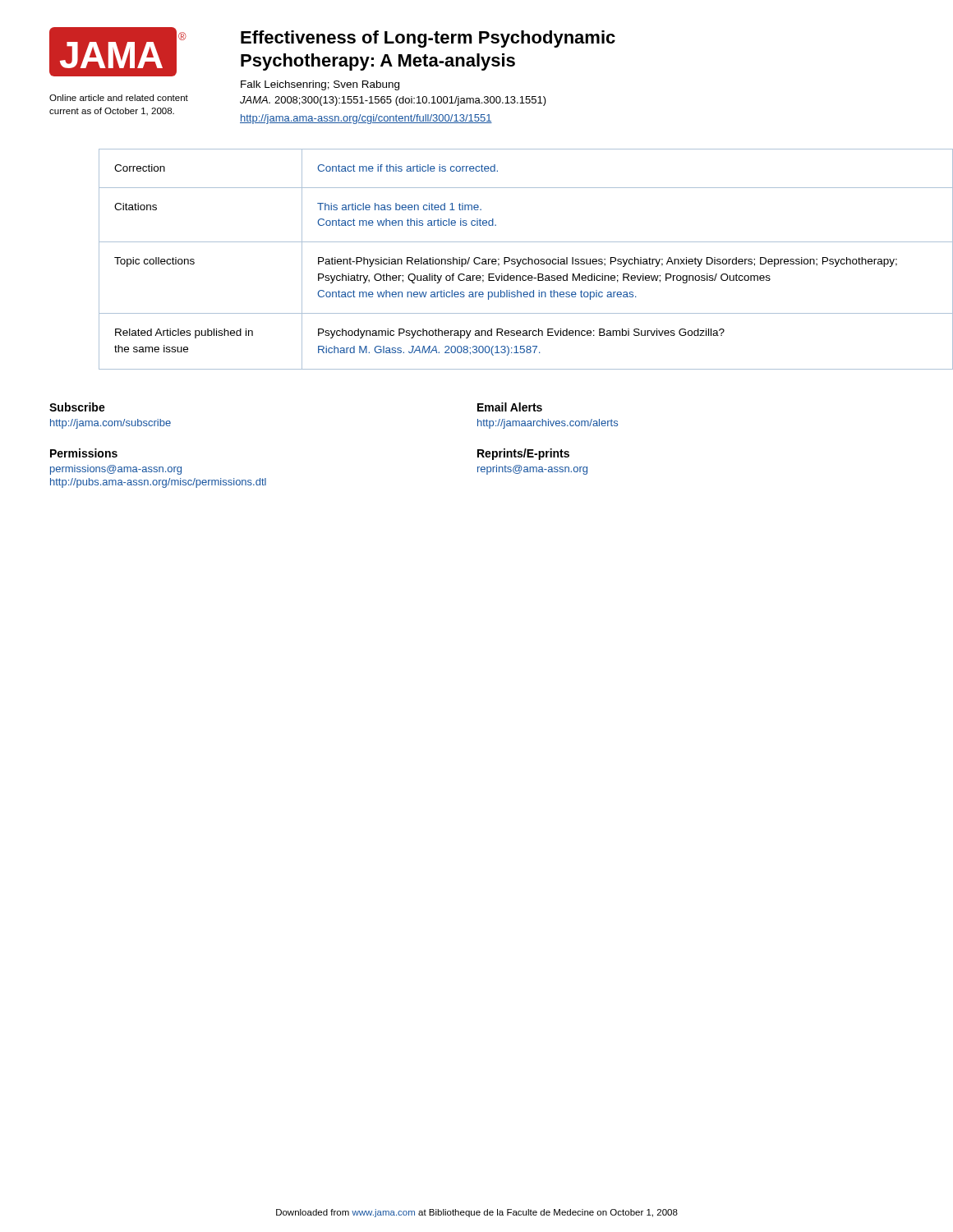Click the title that begins "Effectiveness of Long-term Psychodynamic"
Viewport: 953px width, 1232px height.
428,49
